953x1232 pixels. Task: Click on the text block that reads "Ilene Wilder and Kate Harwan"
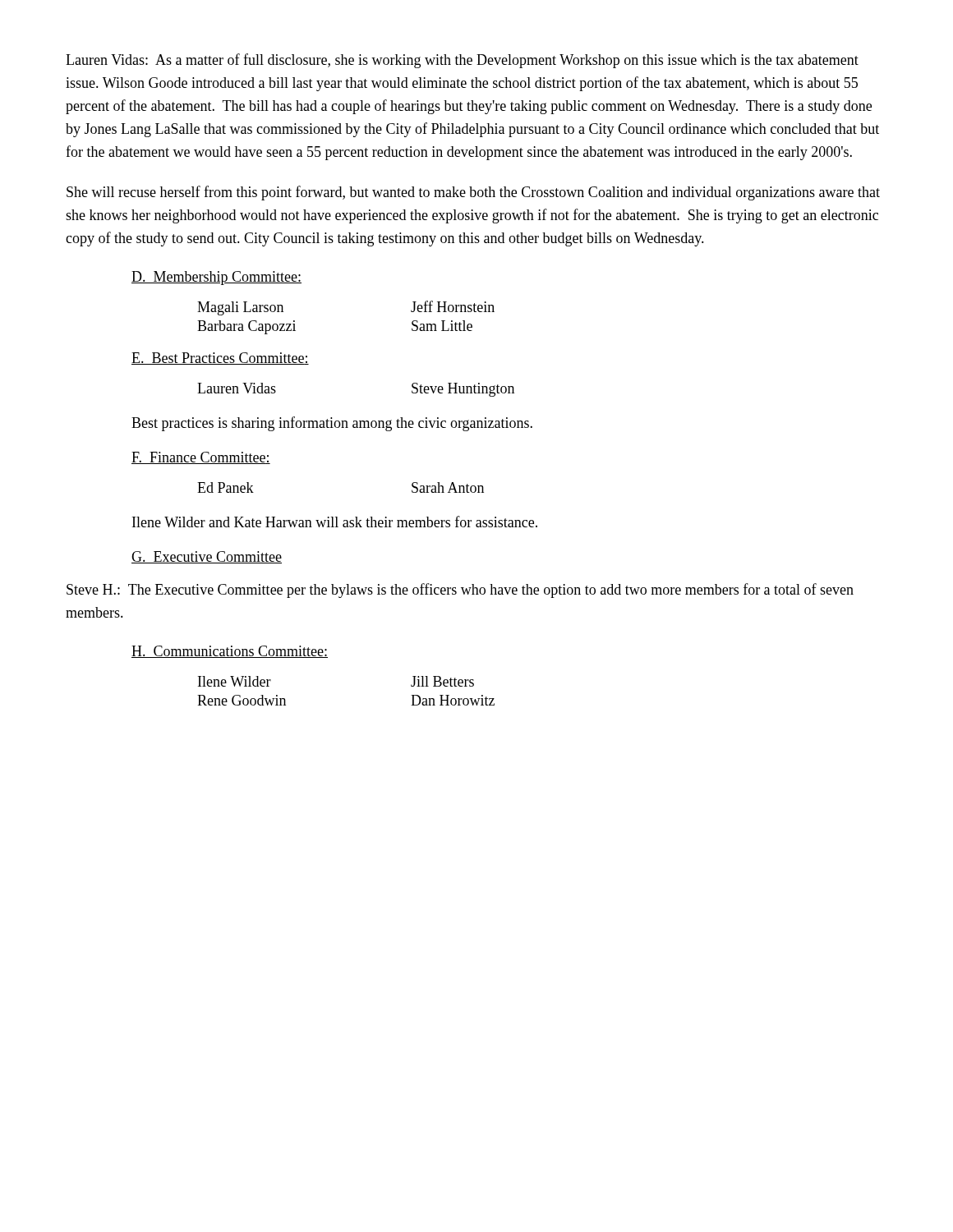[x=335, y=522]
